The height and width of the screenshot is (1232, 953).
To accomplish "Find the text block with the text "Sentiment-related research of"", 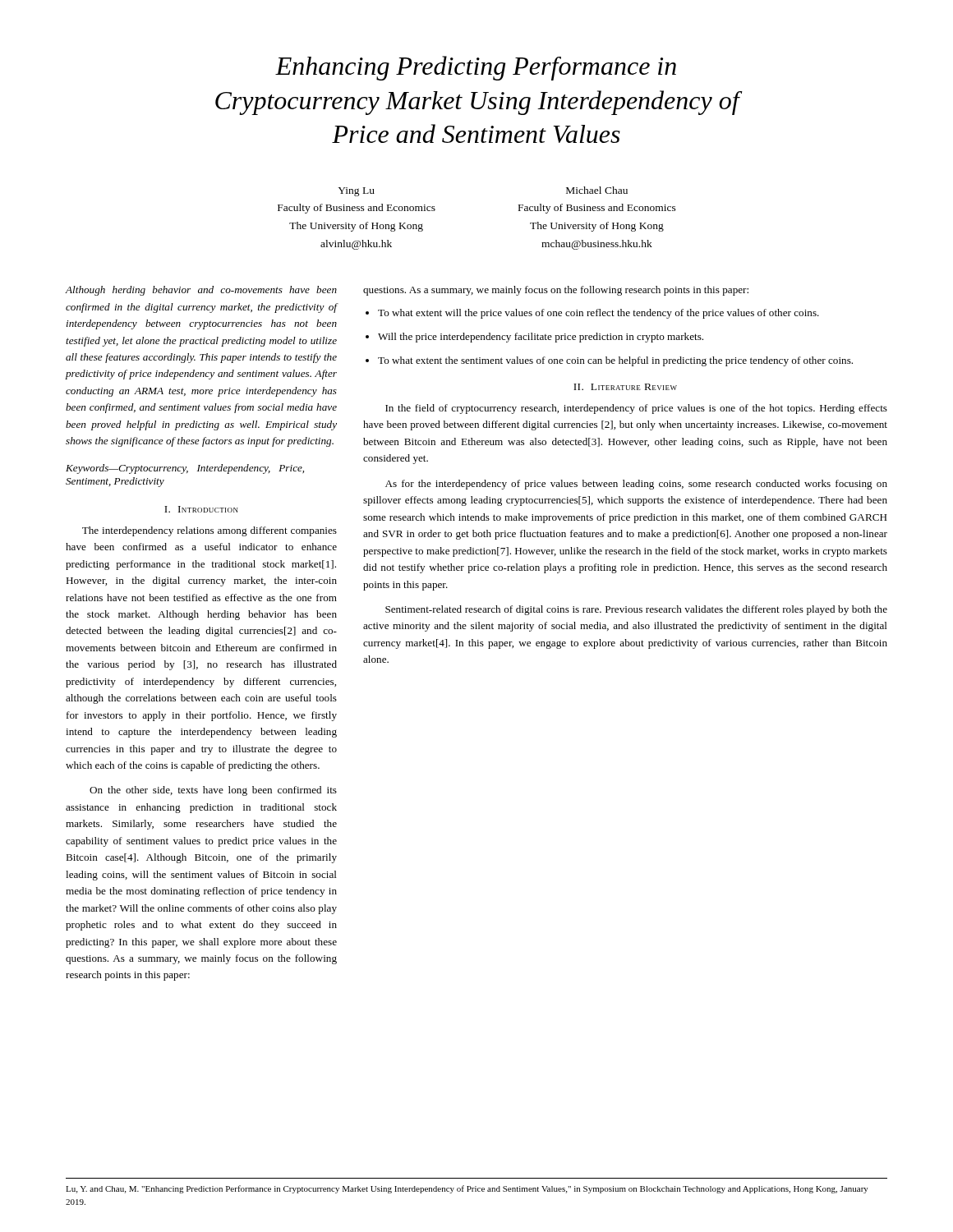I will coord(625,634).
